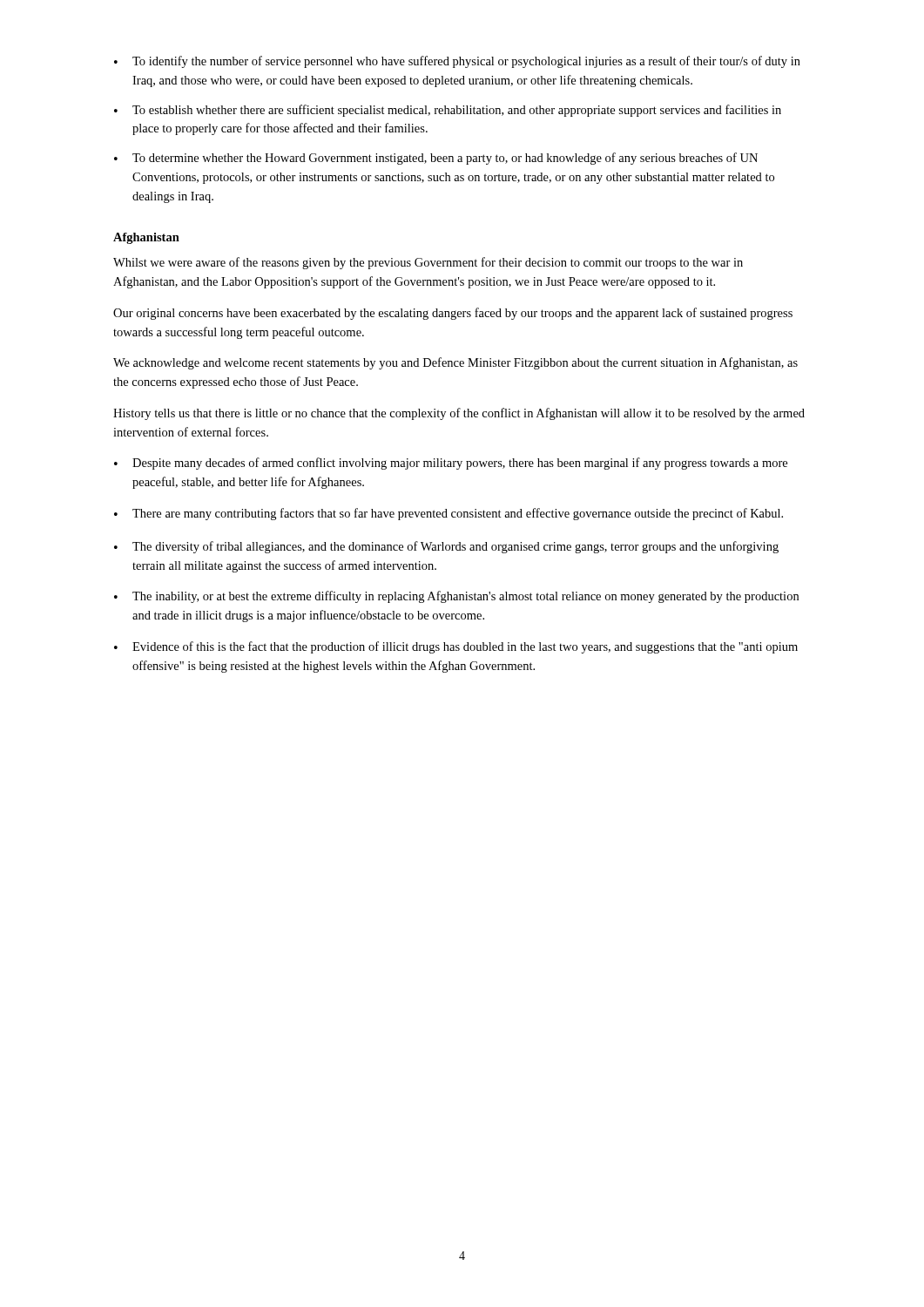Select the list item that says "• The diversity of tribal"

pyautogui.click(x=462, y=556)
